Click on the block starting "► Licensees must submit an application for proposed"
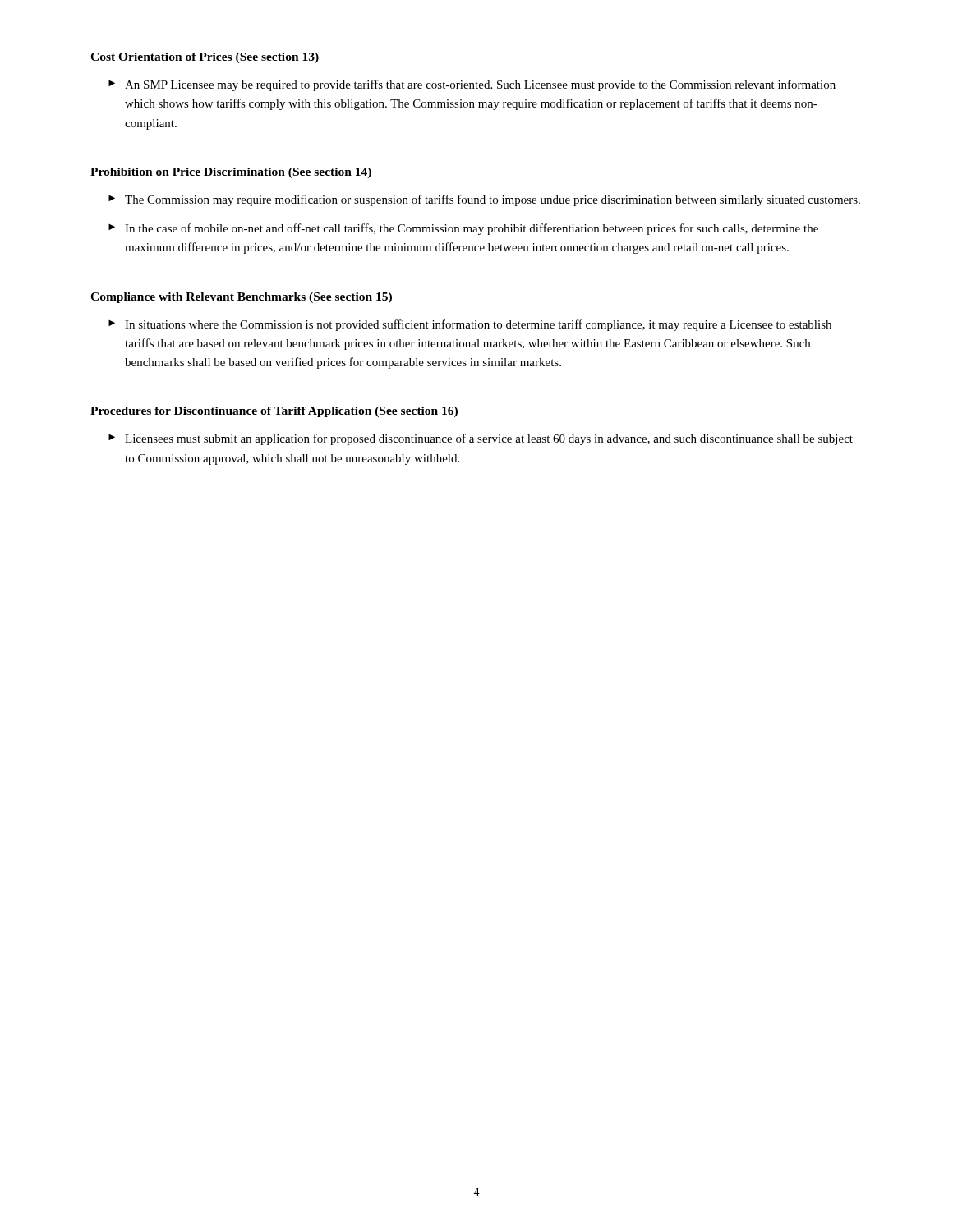Screen dimensions: 1232x953 coord(485,449)
